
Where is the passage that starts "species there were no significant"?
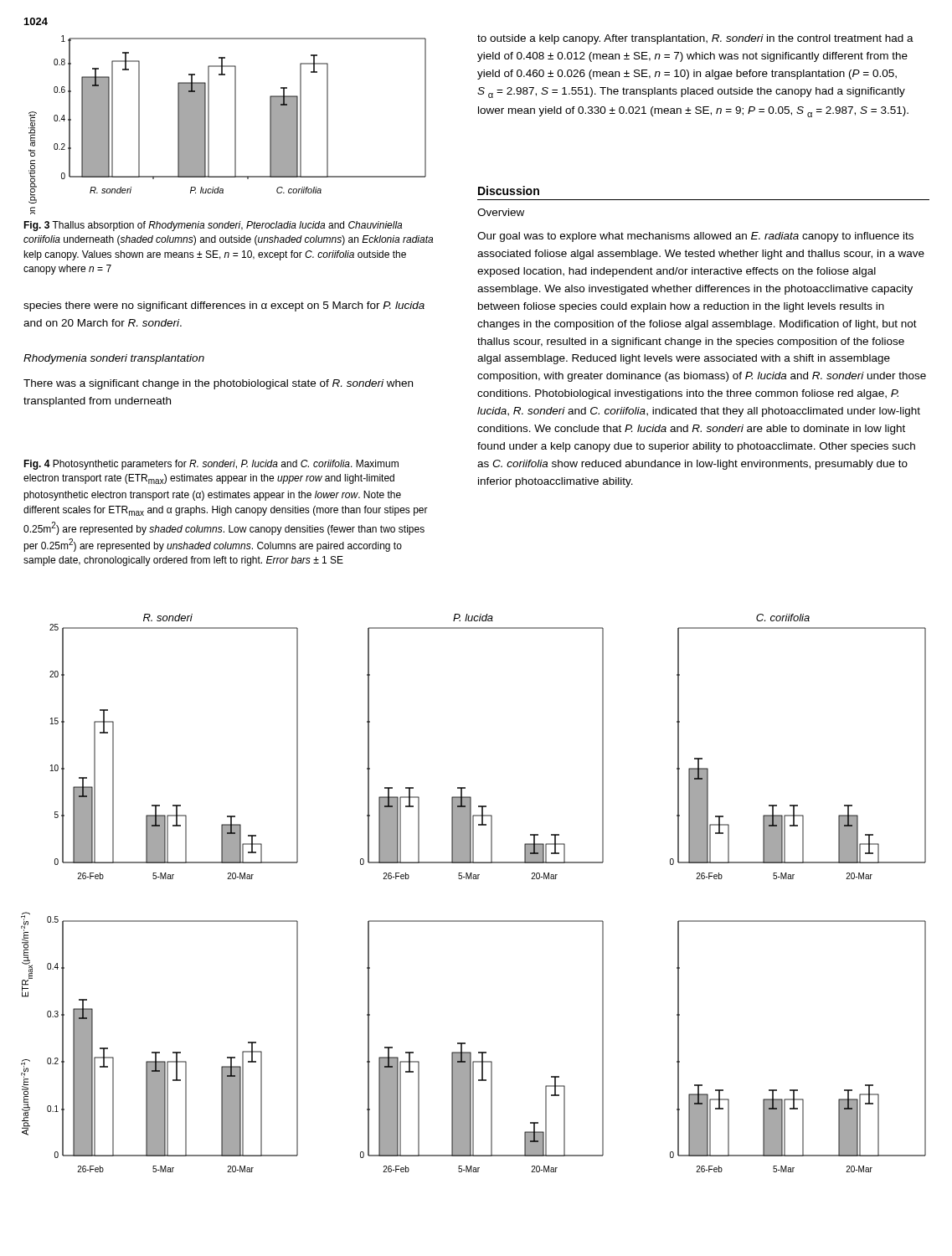pos(224,314)
